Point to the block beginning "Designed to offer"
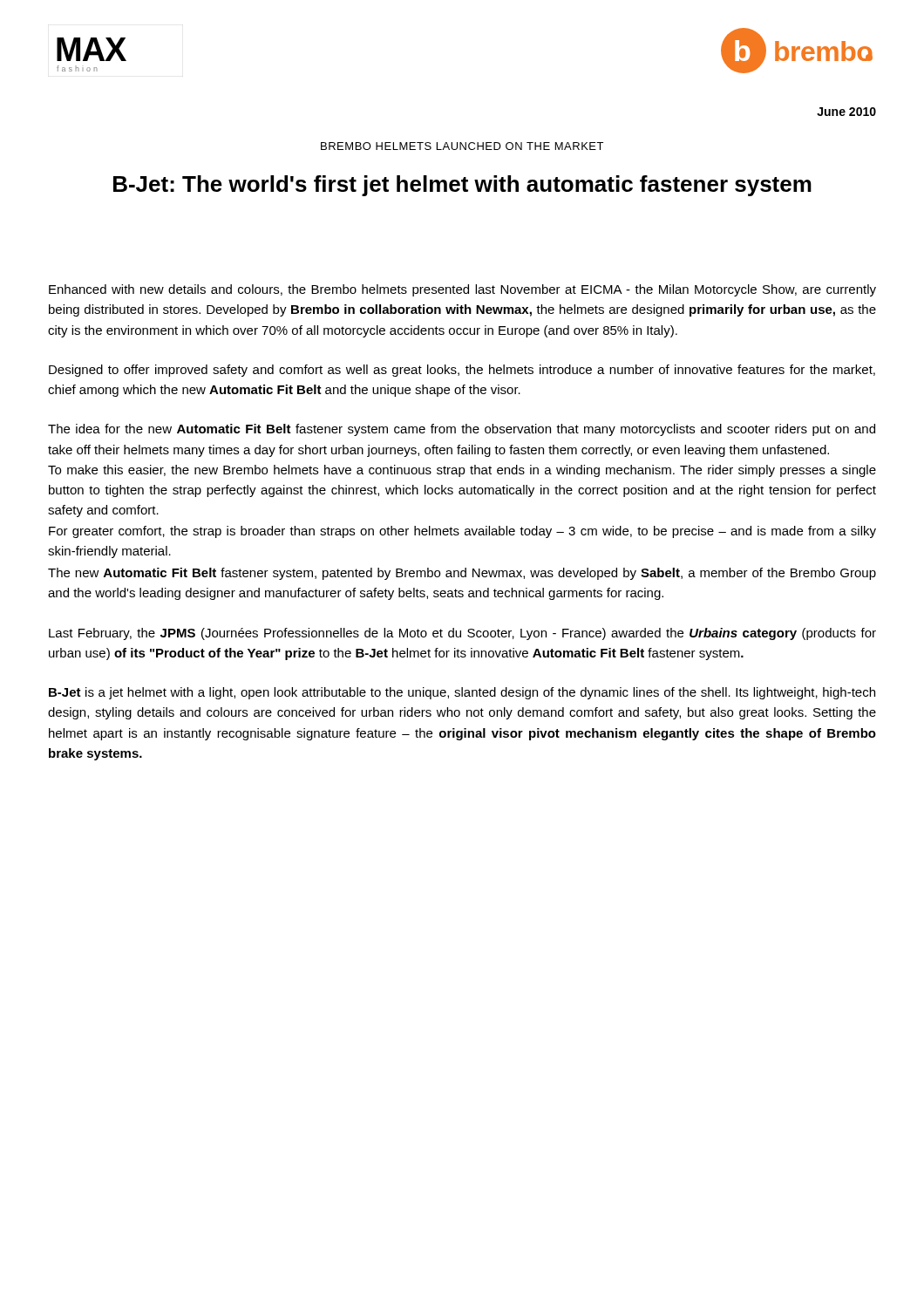This screenshot has height=1308, width=924. [x=462, y=379]
